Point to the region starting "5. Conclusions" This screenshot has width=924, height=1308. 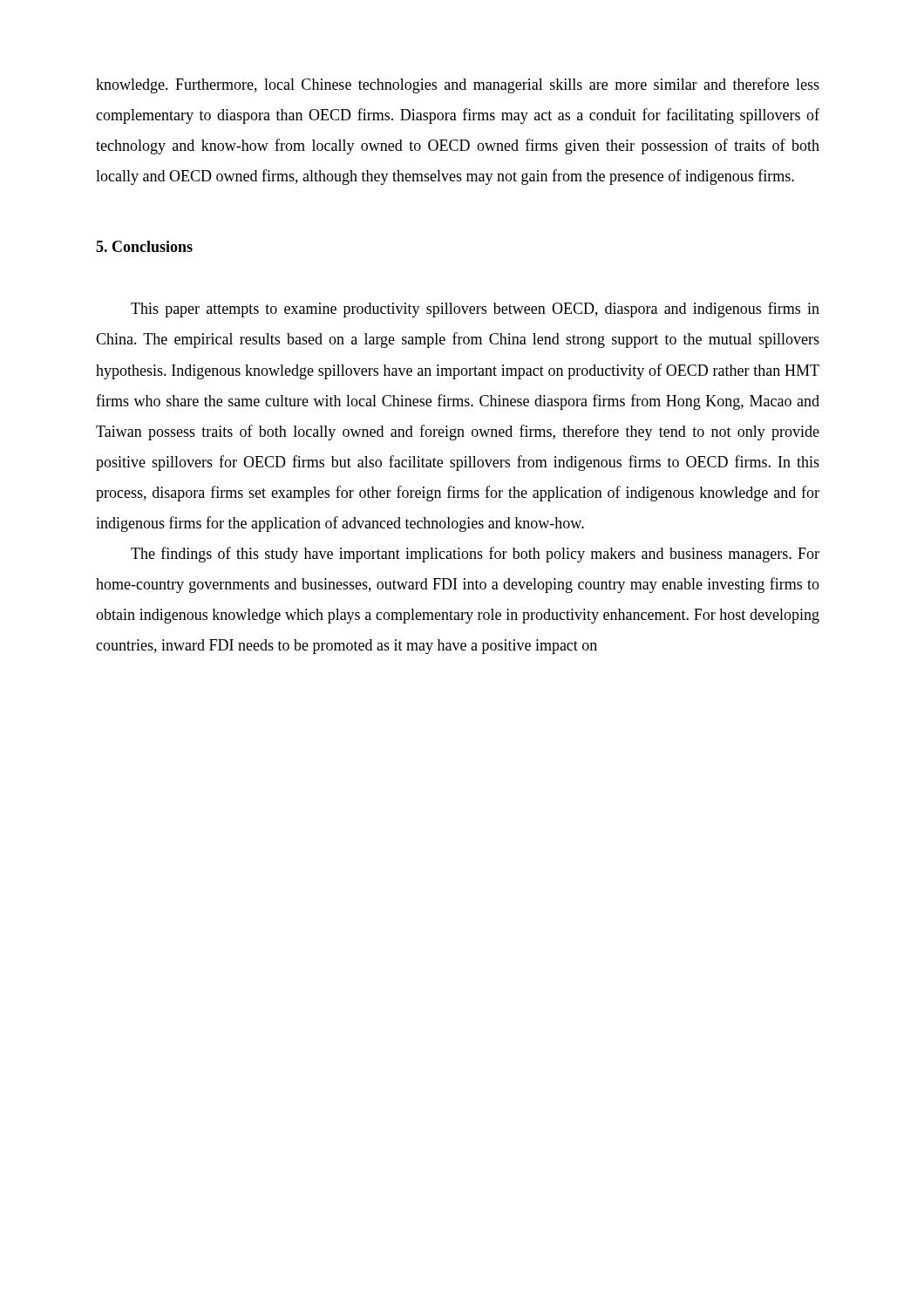144,247
